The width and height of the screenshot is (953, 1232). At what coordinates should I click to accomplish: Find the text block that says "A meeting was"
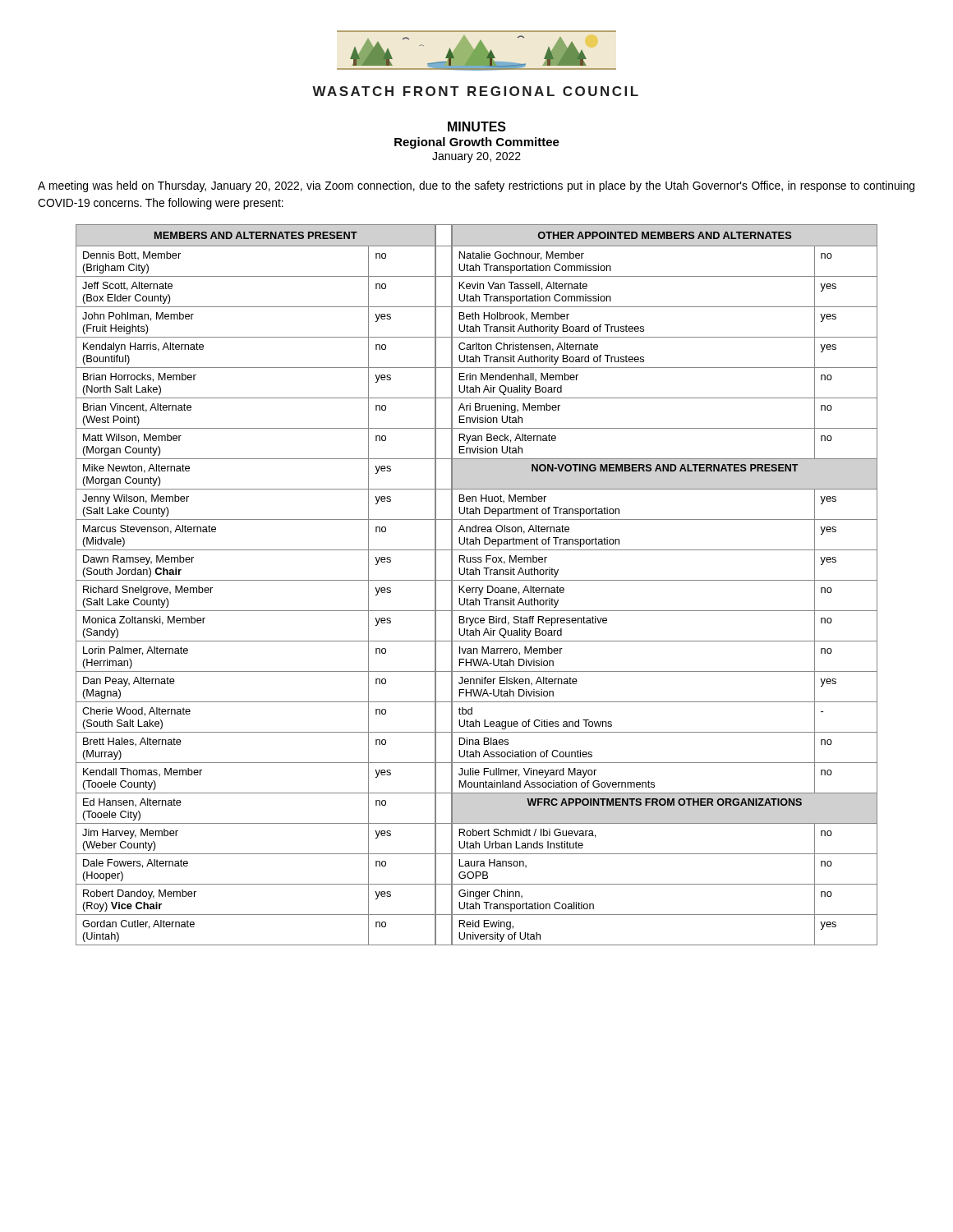click(476, 195)
